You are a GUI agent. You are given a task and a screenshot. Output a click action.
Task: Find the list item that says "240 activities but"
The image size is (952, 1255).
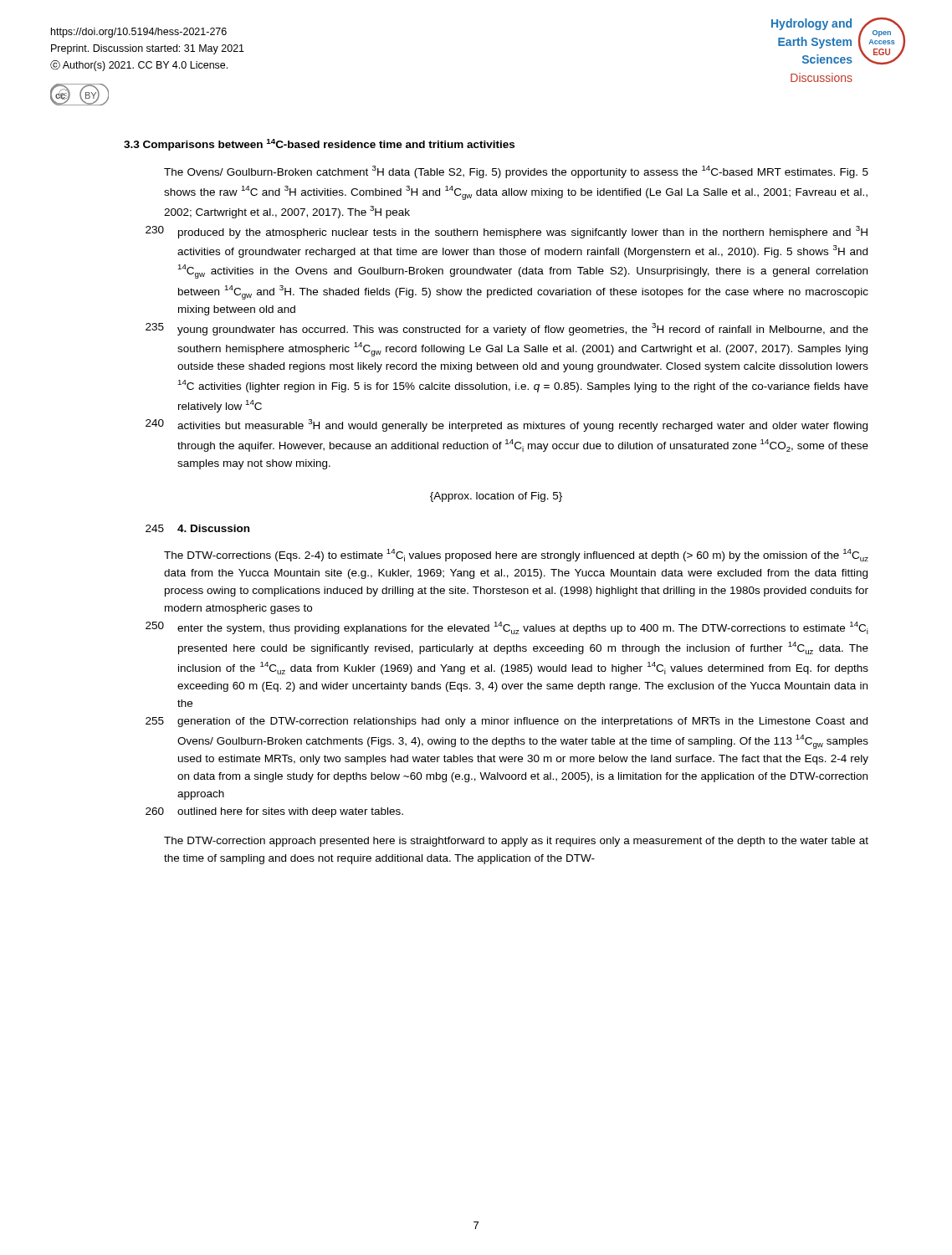pyautogui.click(x=496, y=444)
